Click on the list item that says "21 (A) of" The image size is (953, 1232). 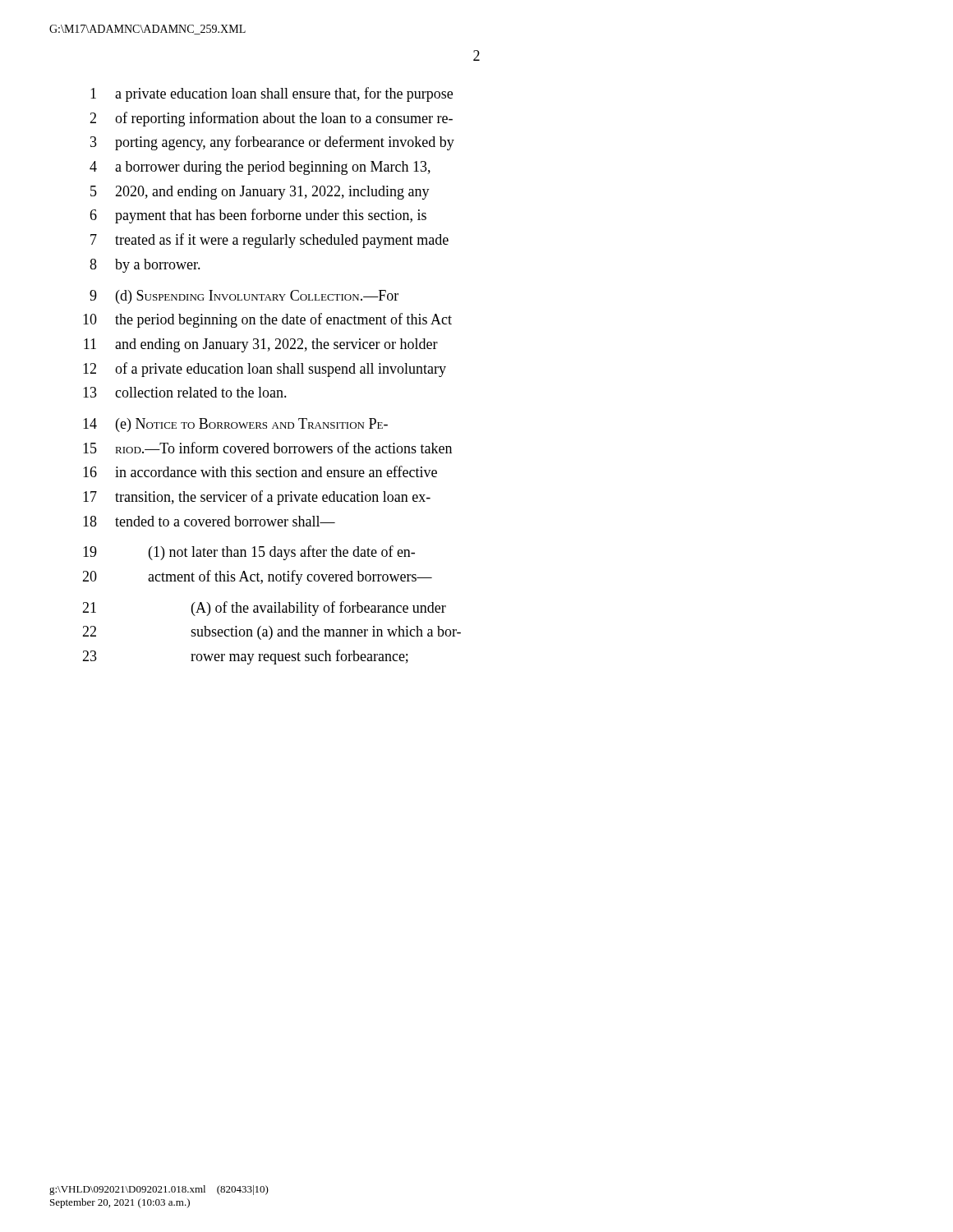[x=264, y=609]
